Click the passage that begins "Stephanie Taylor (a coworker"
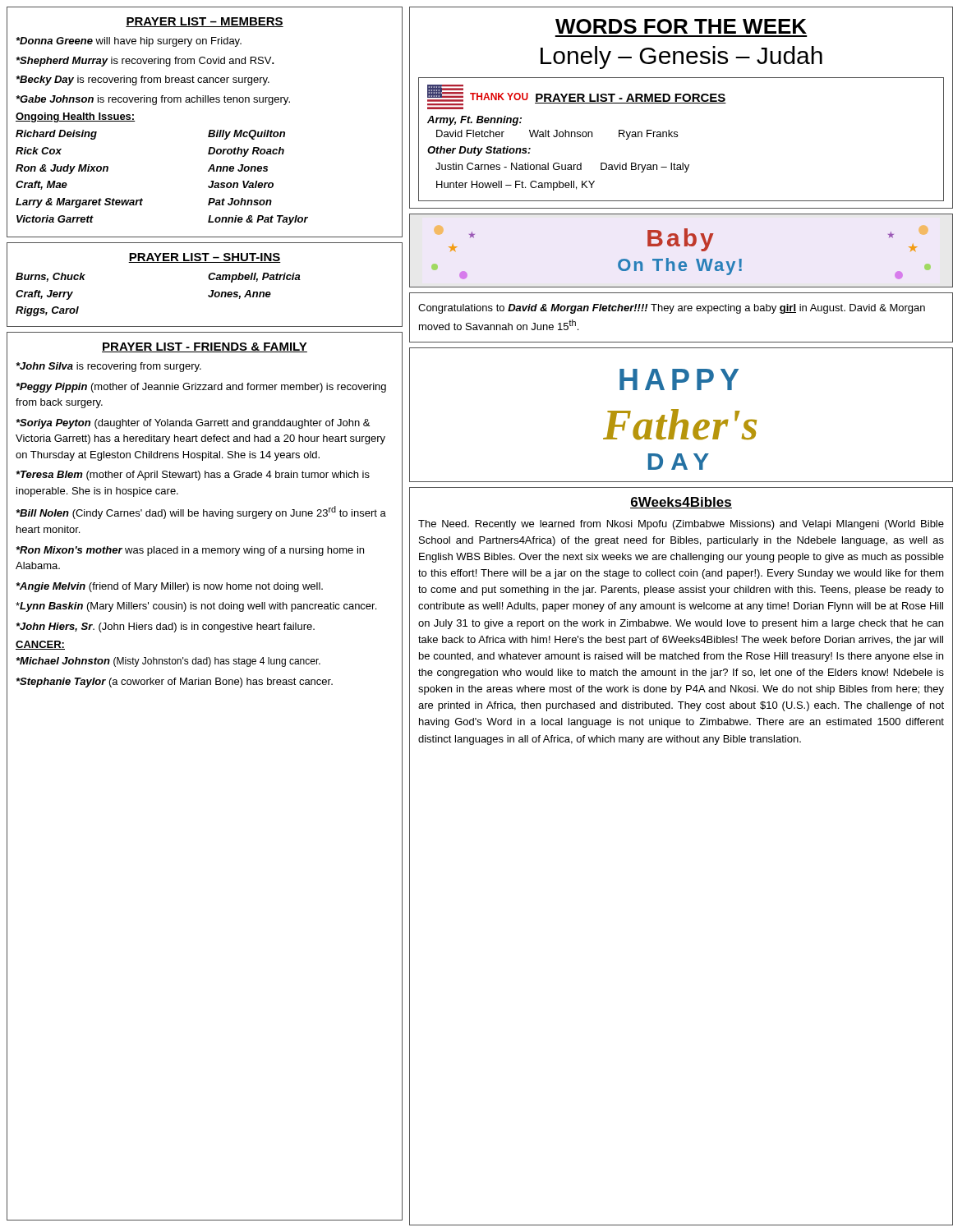This screenshot has height=1232, width=953. (174, 681)
